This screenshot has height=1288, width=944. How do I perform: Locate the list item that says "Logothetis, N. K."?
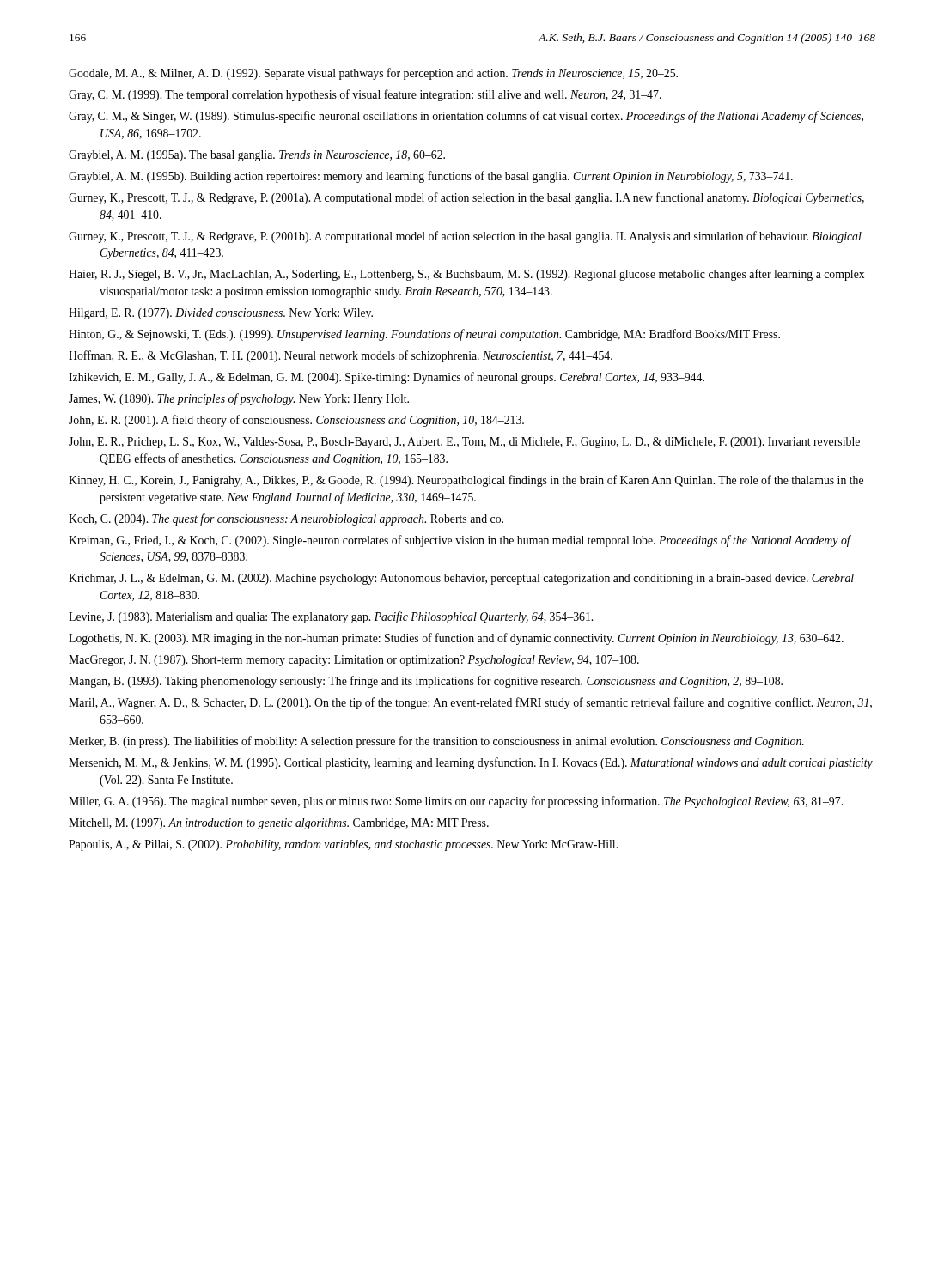click(456, 639)
